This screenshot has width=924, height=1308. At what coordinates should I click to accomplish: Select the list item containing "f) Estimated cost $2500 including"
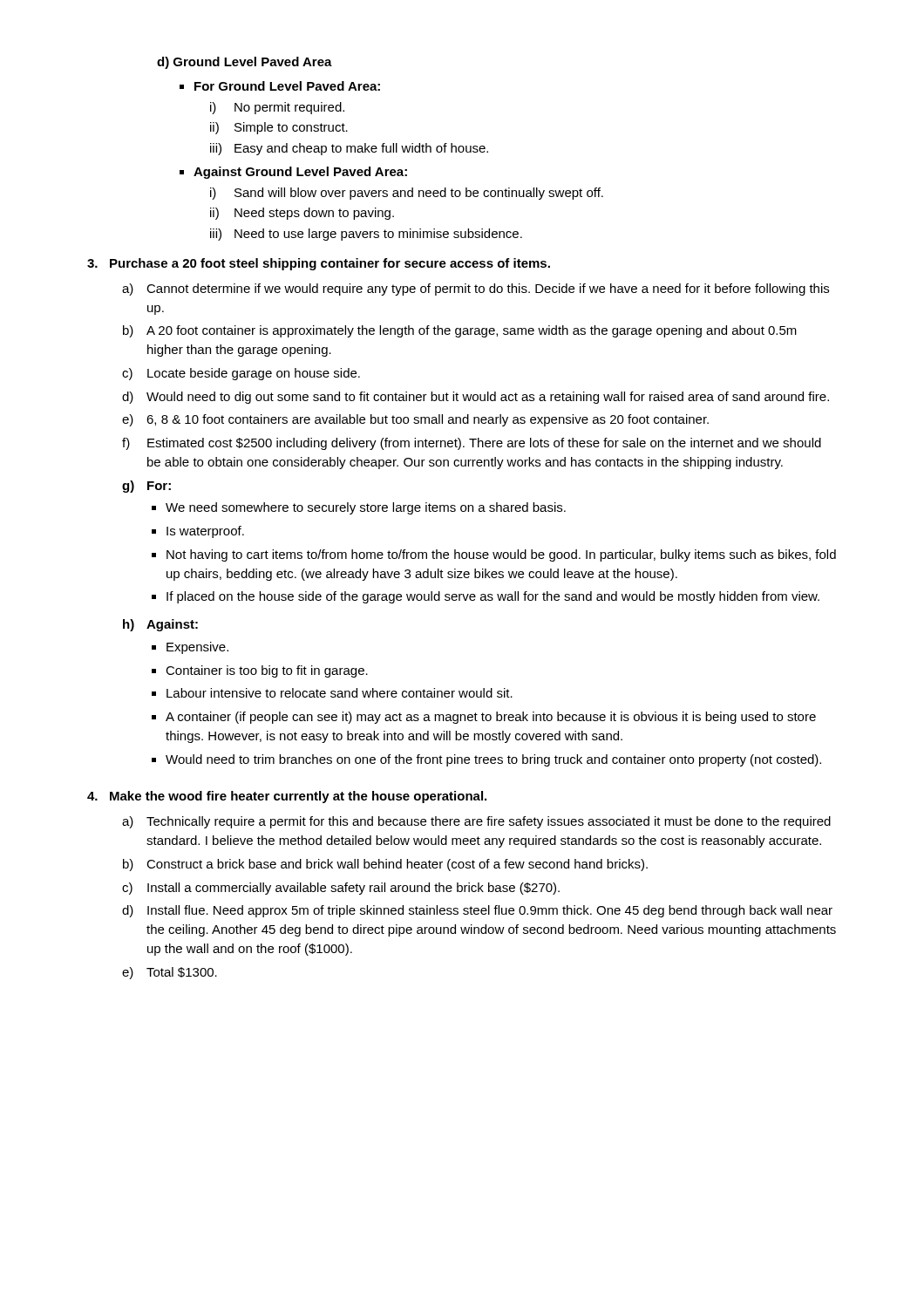(x=479, y=452)
